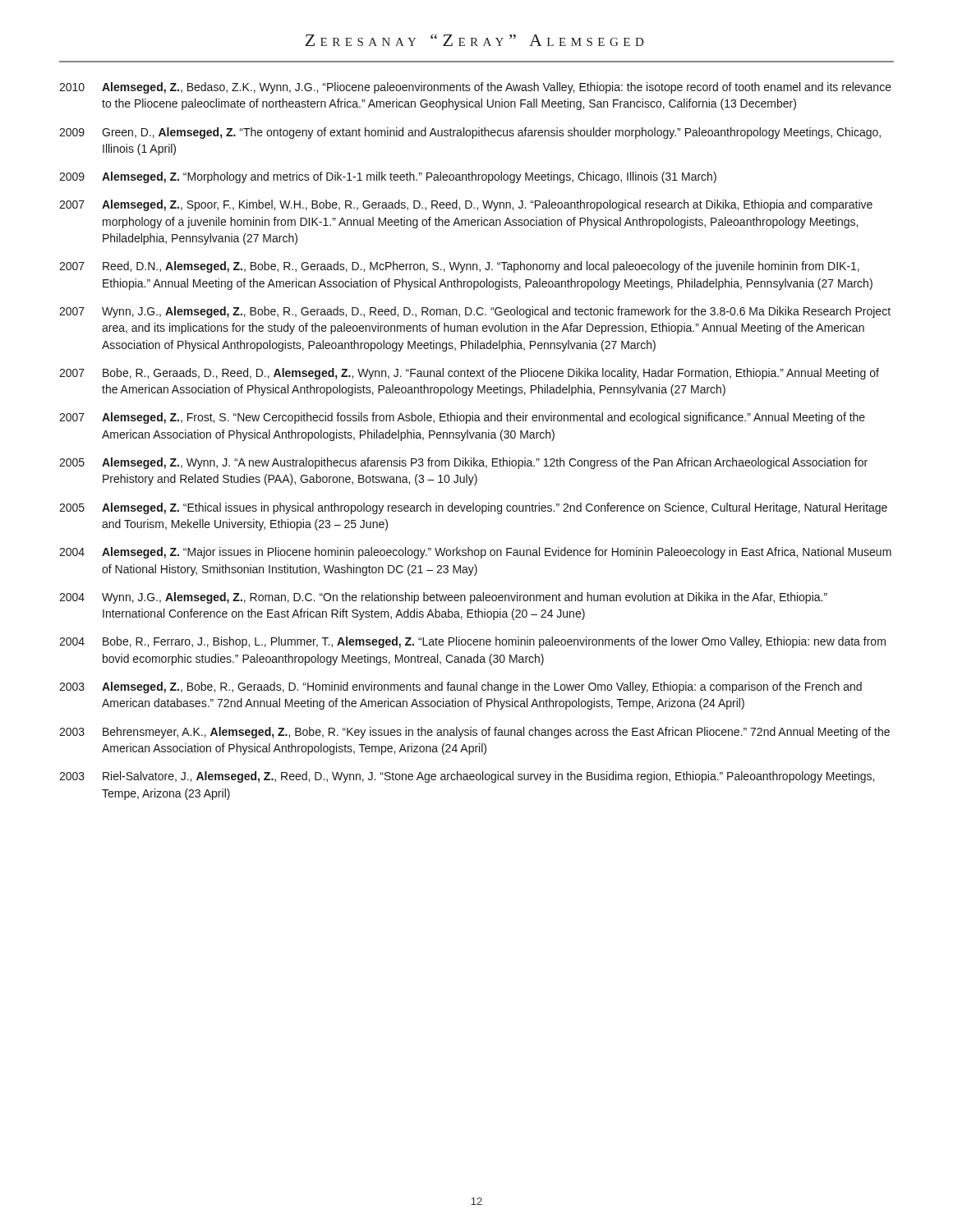Click on the passage starting "2003 Riel-Salvatore, J., Alemseged,"
This screenshot has width=953, height=1232.
click(476, 785)
